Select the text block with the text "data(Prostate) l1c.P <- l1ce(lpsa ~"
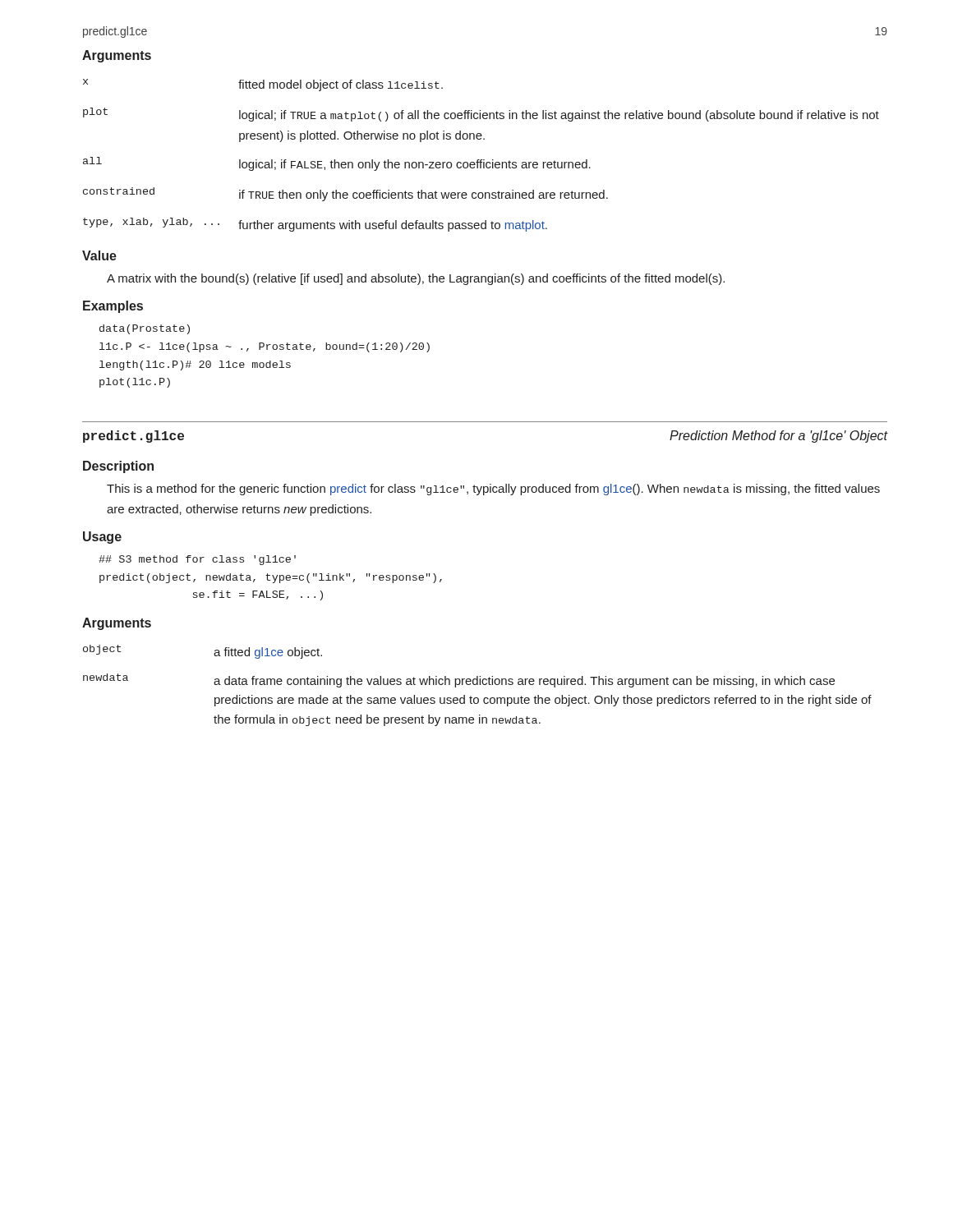Image resolution: width=953 pixels, height=1232 pixels. click(x=265, y=356)
